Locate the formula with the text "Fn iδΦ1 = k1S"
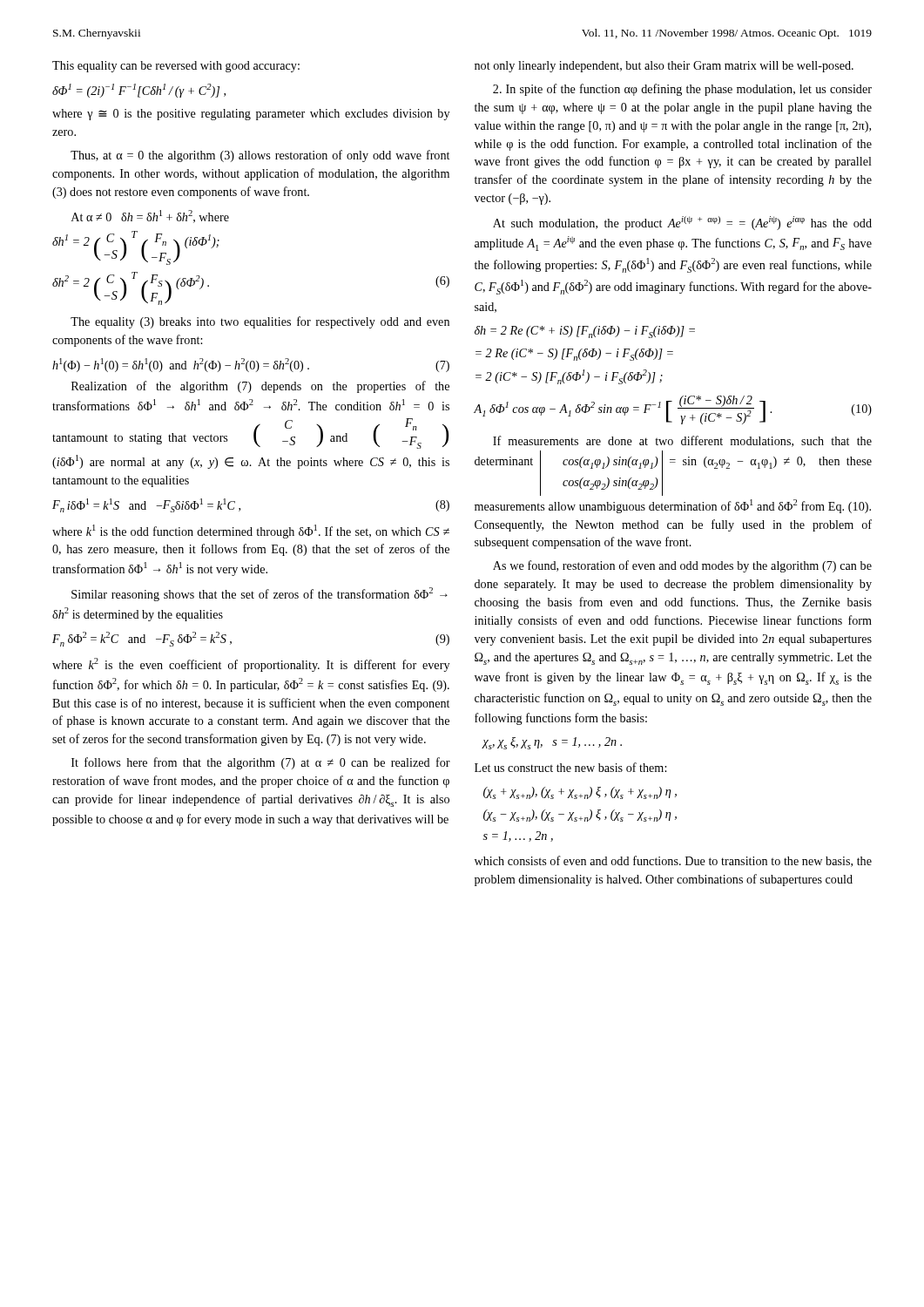The width and height of the screenshot is (924, 1307). point(251,506)
